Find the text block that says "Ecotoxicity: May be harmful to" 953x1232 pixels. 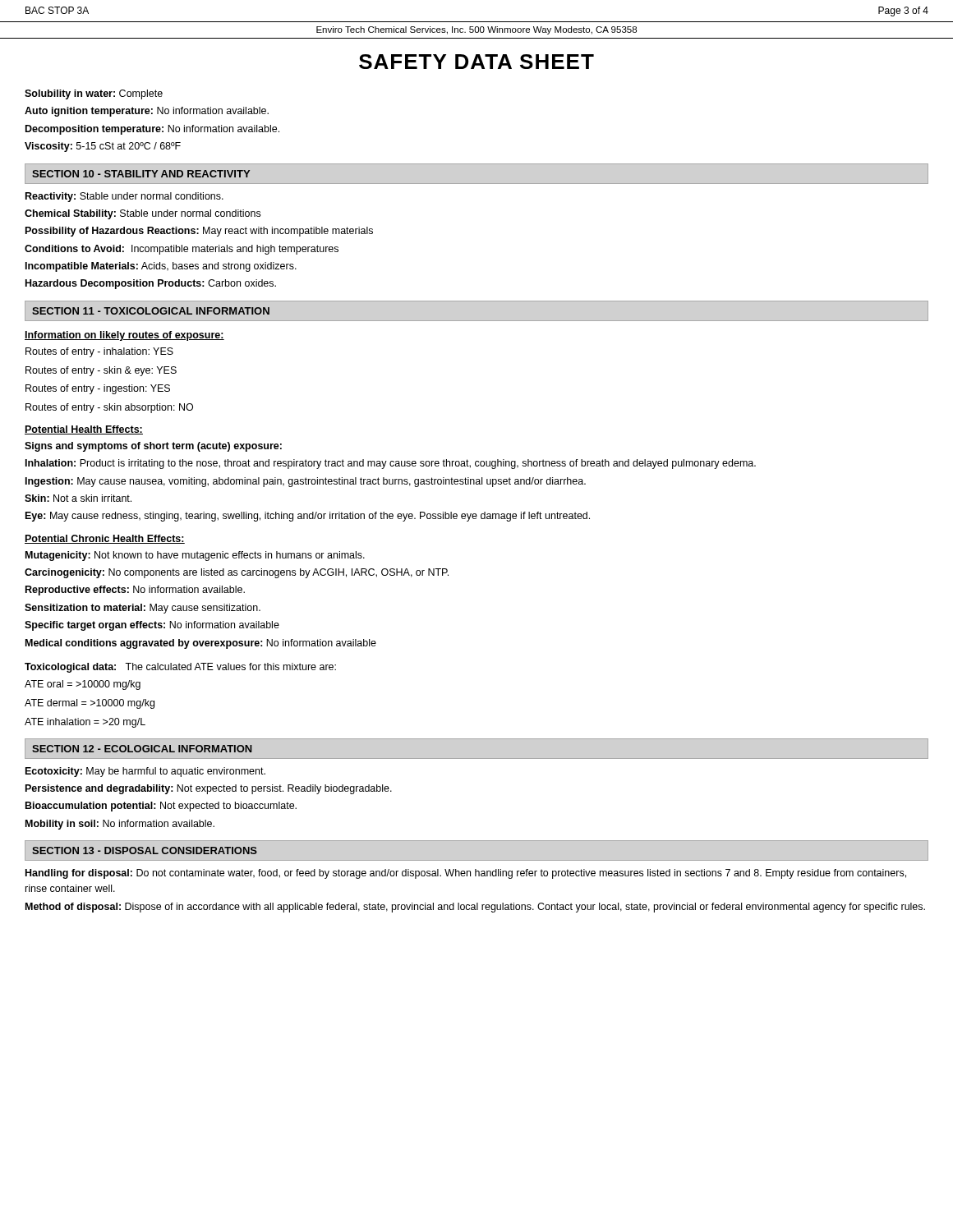coord(145,771)
